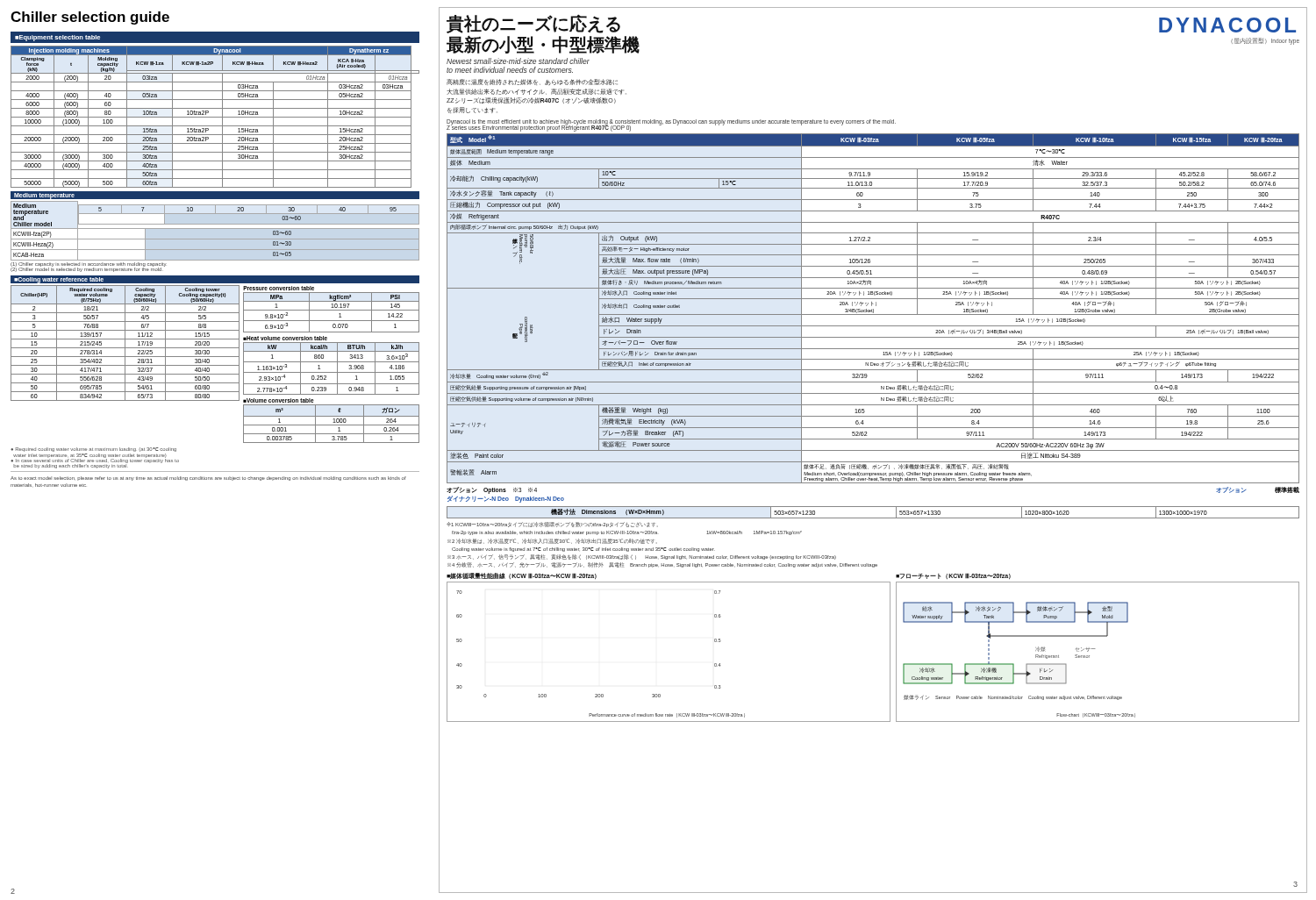Select the table that reads "2.778×10 -4"
The height and width of the screenshot is (900, 1316).
(331, 368)
